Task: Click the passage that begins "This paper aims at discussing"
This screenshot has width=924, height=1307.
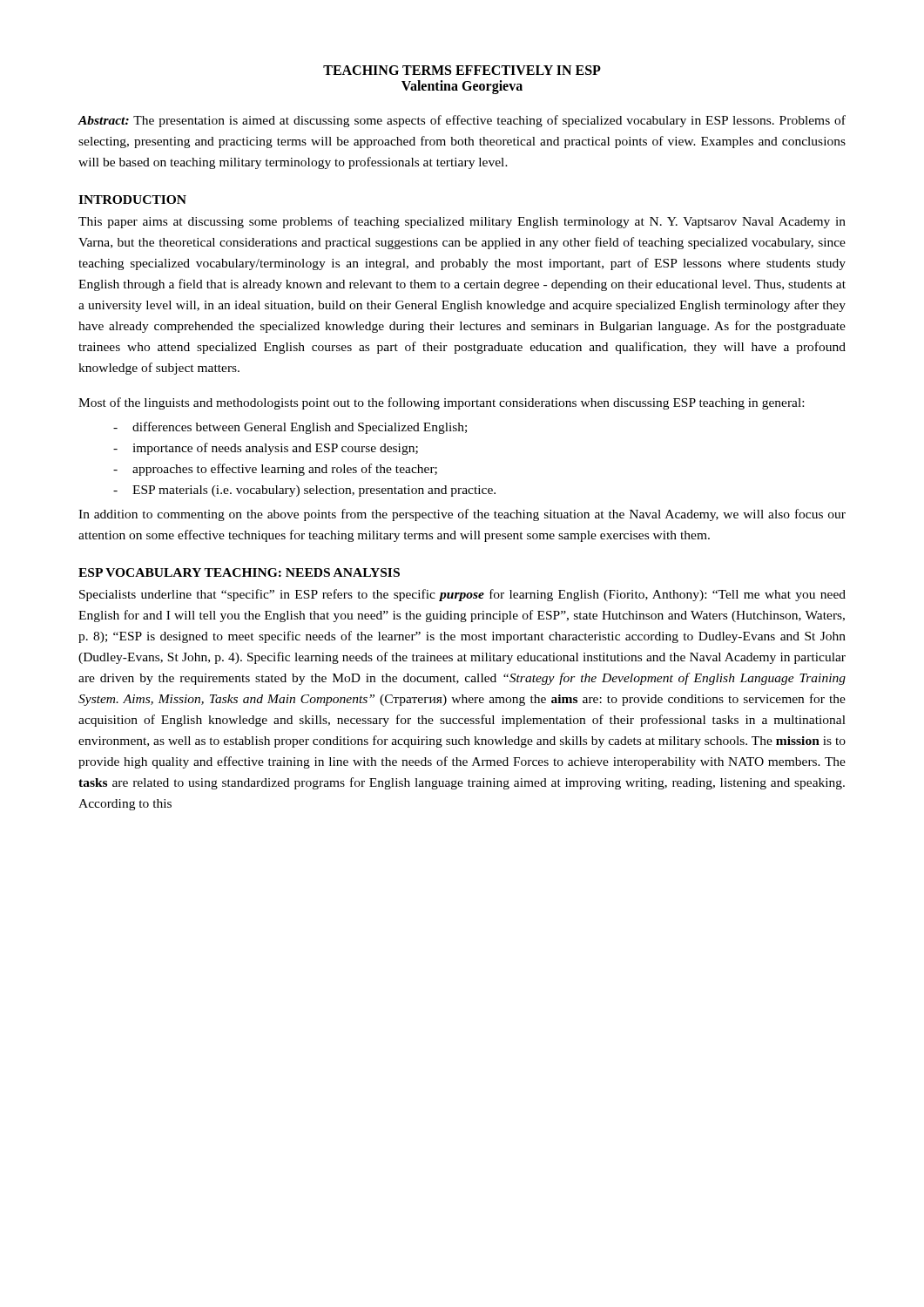Action: (462, 294)
